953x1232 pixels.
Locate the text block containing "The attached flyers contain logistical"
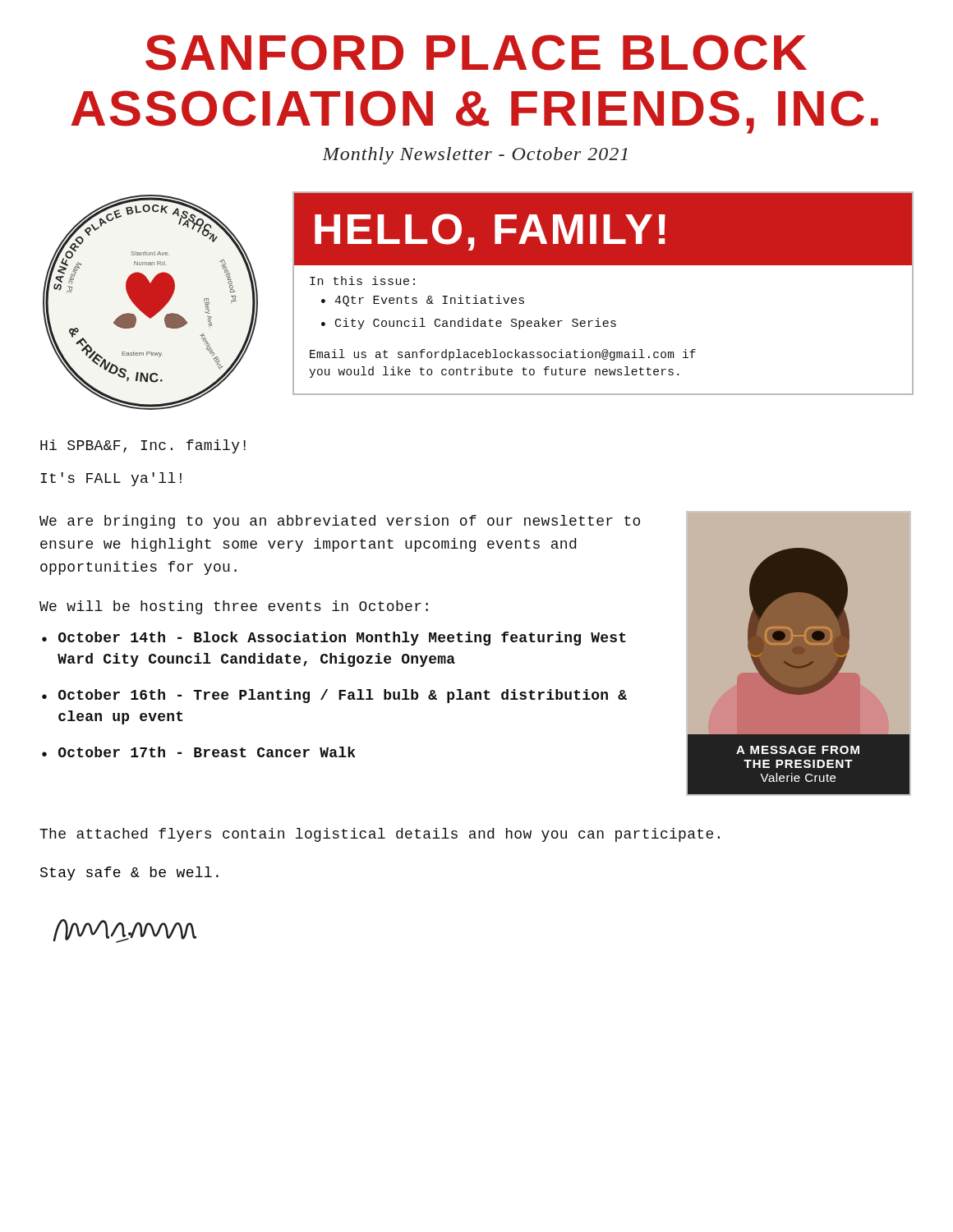point(381,835)
